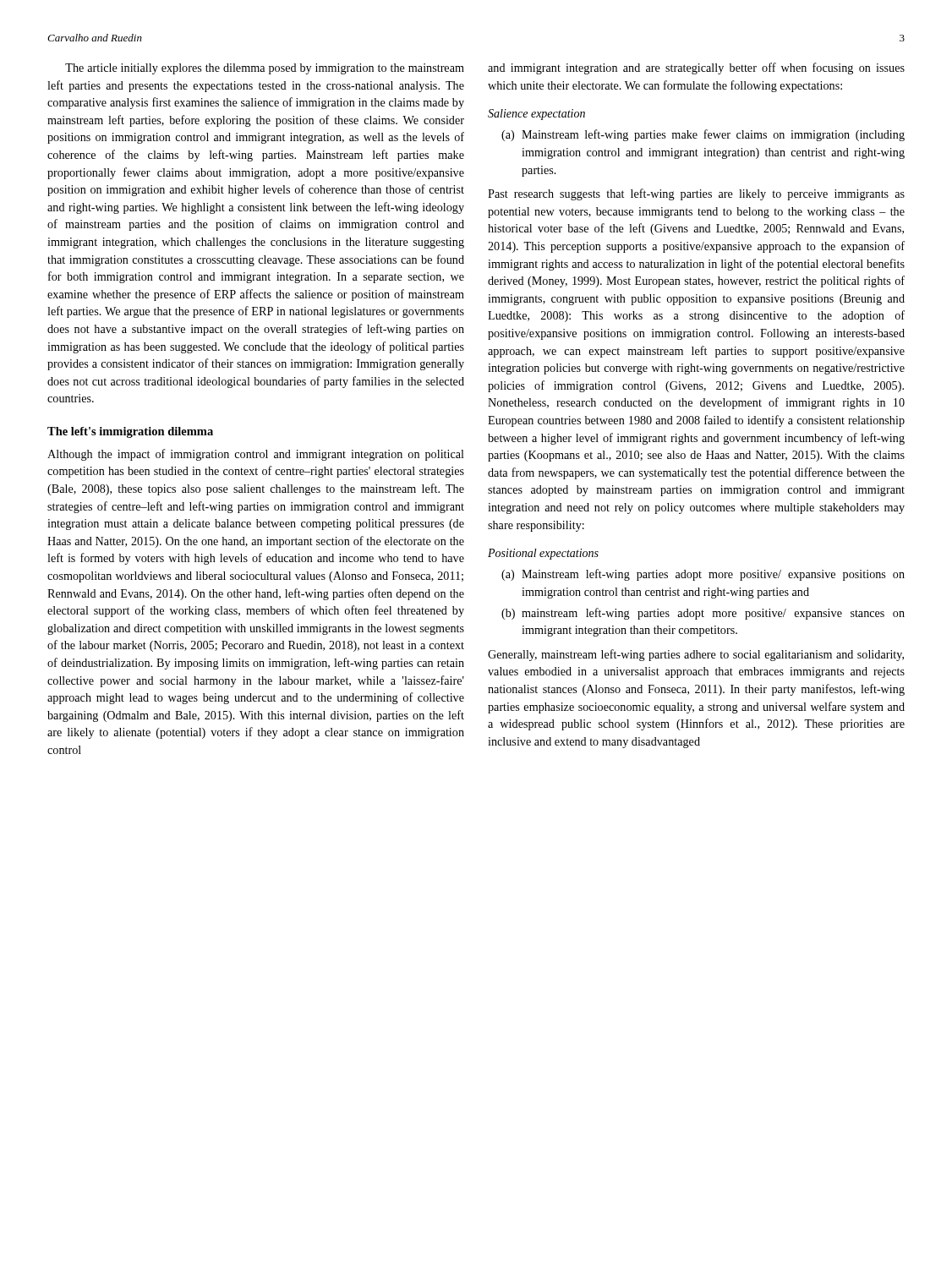Select the section header with the text "Salience expectation"

537,114
